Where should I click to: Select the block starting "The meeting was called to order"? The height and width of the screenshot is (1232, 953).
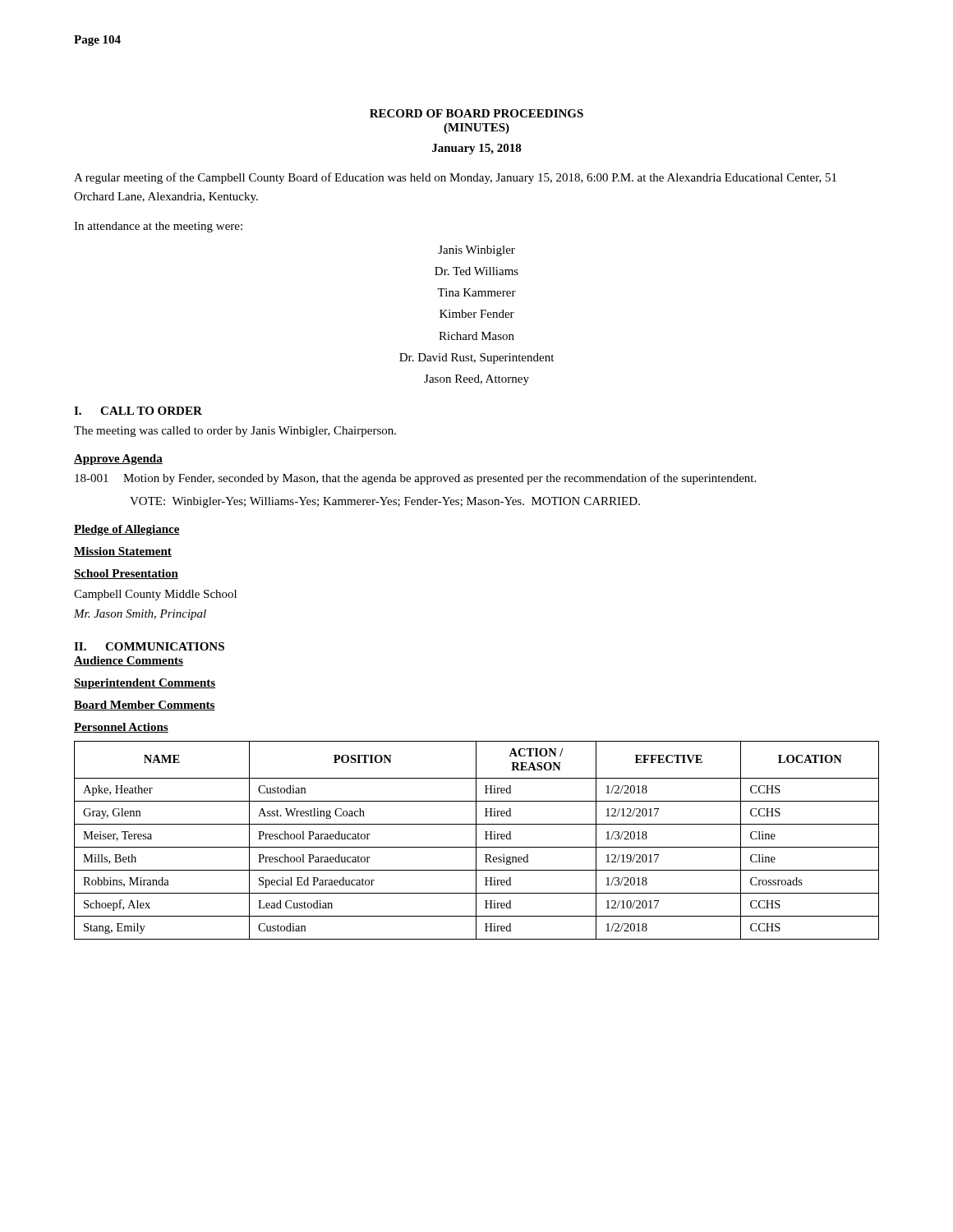click(x=235, y=431)
